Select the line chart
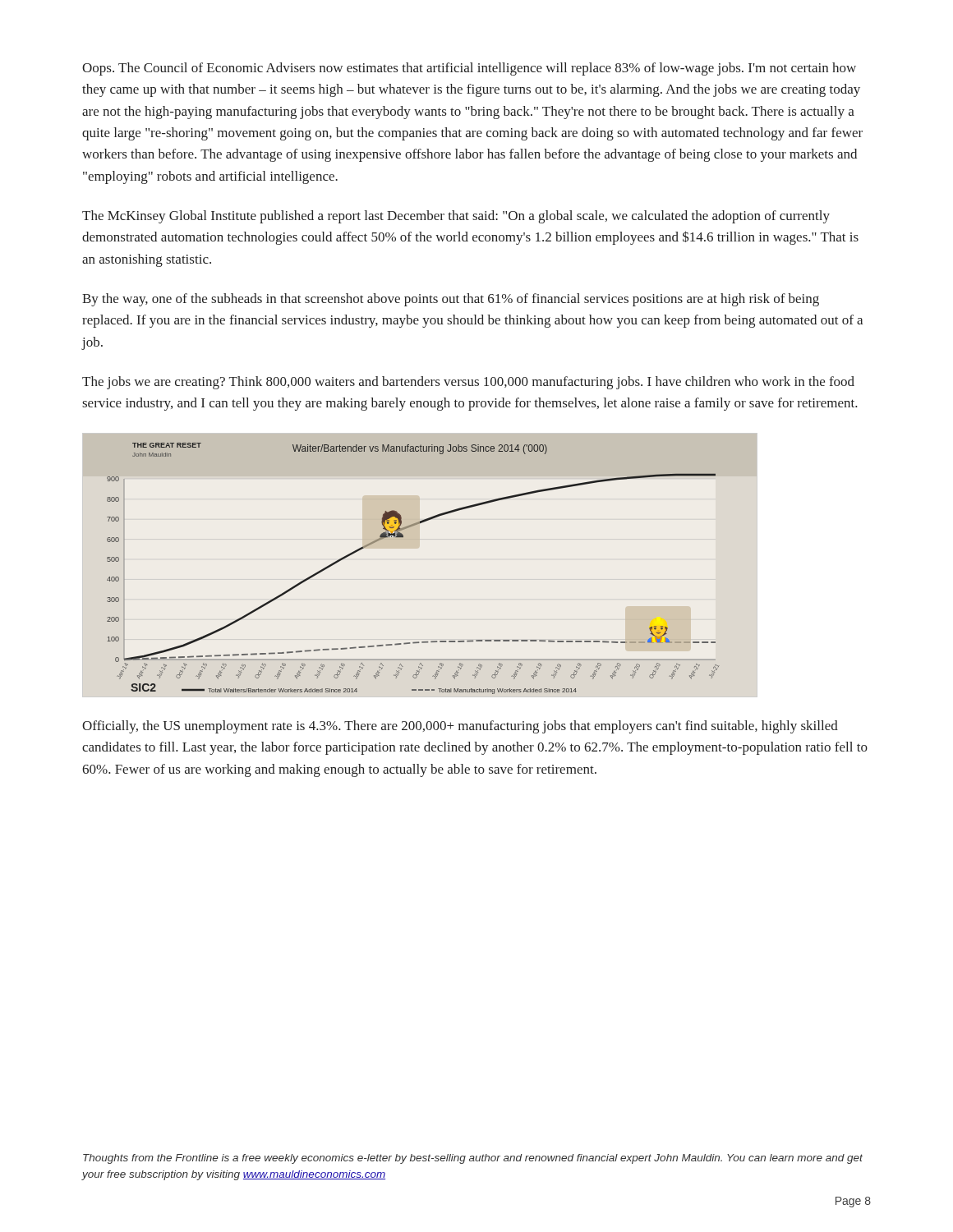 [x=476, y=565]
